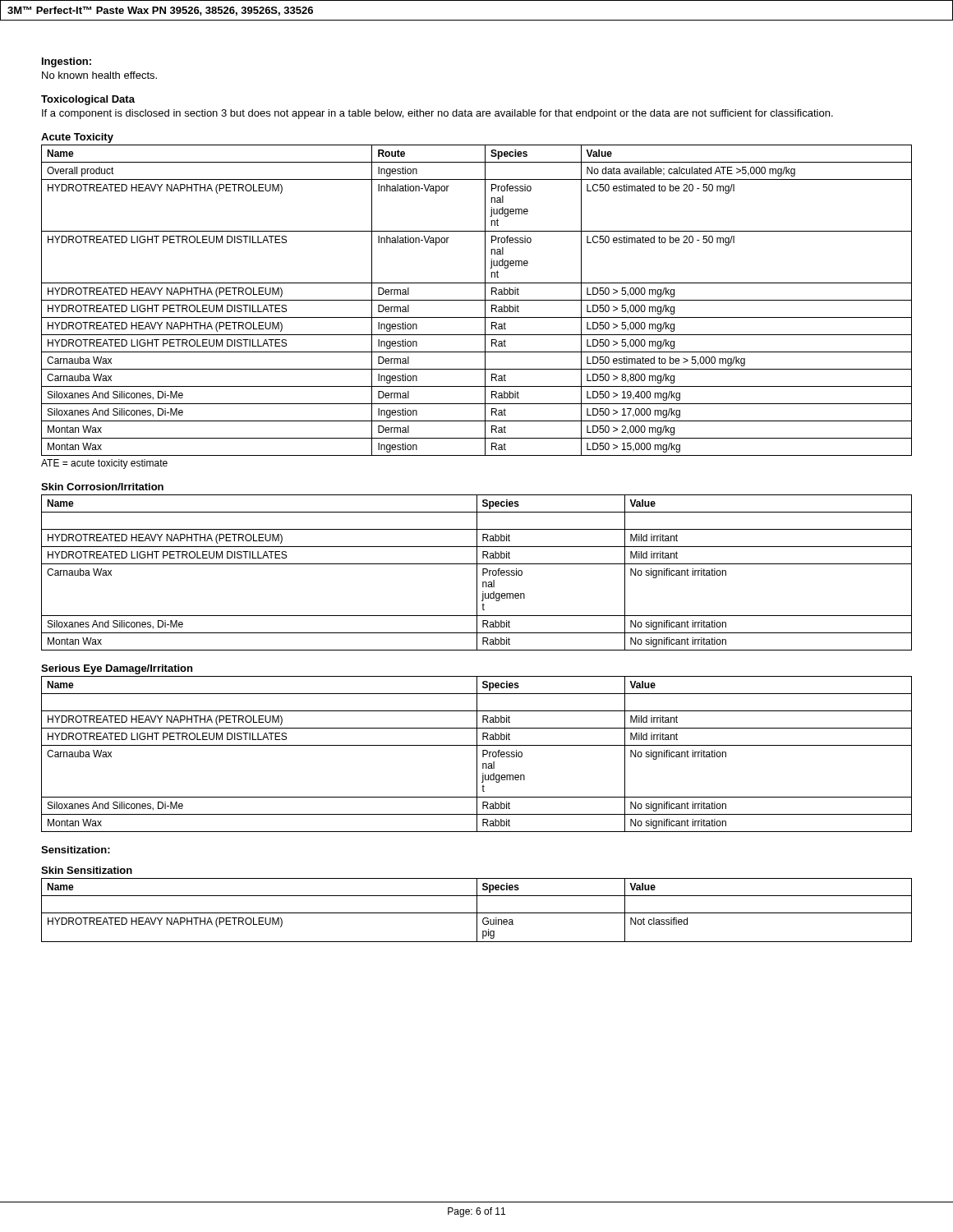Find the region starting "Acute Toxicity"
Viewport: 953px width, 1232px height.
coord(77,137)
